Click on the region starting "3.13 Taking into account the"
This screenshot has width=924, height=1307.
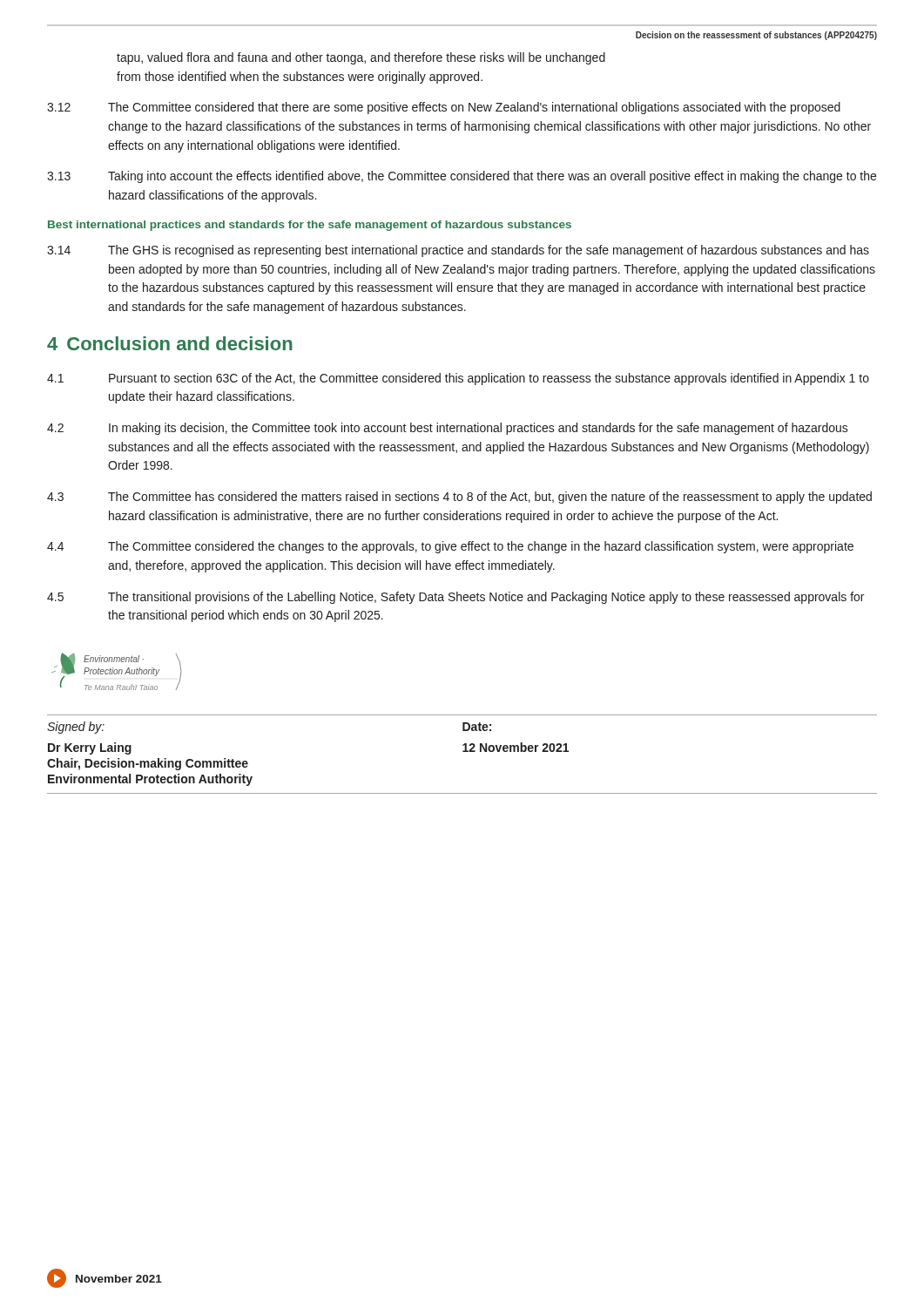pyautogui.click(x=462, y=187)
